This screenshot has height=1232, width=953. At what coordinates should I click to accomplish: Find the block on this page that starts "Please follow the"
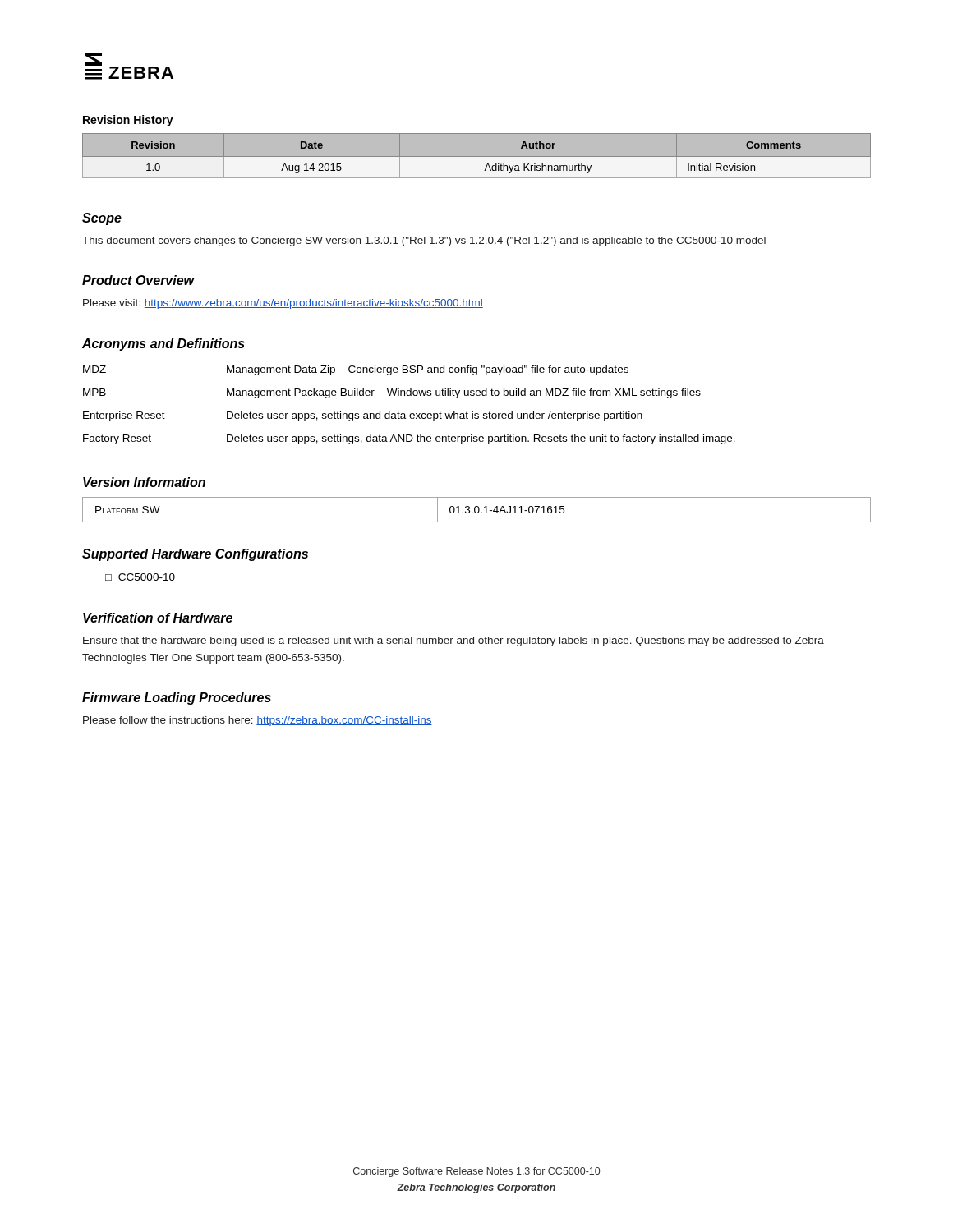(257, 720)
